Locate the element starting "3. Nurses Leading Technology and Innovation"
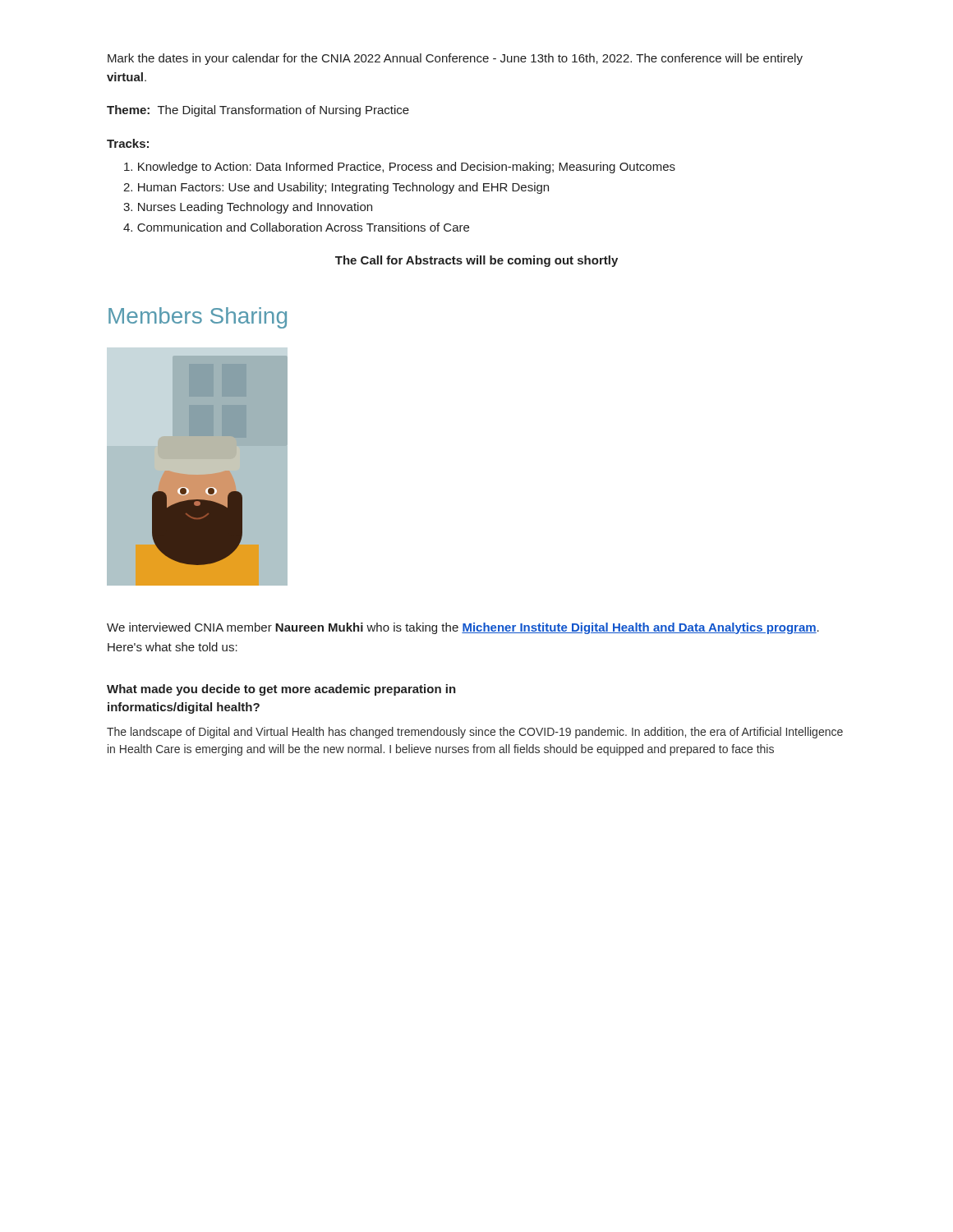Image resolution: width=953 pixels, height=1232 pixels. tap(248, 207)
